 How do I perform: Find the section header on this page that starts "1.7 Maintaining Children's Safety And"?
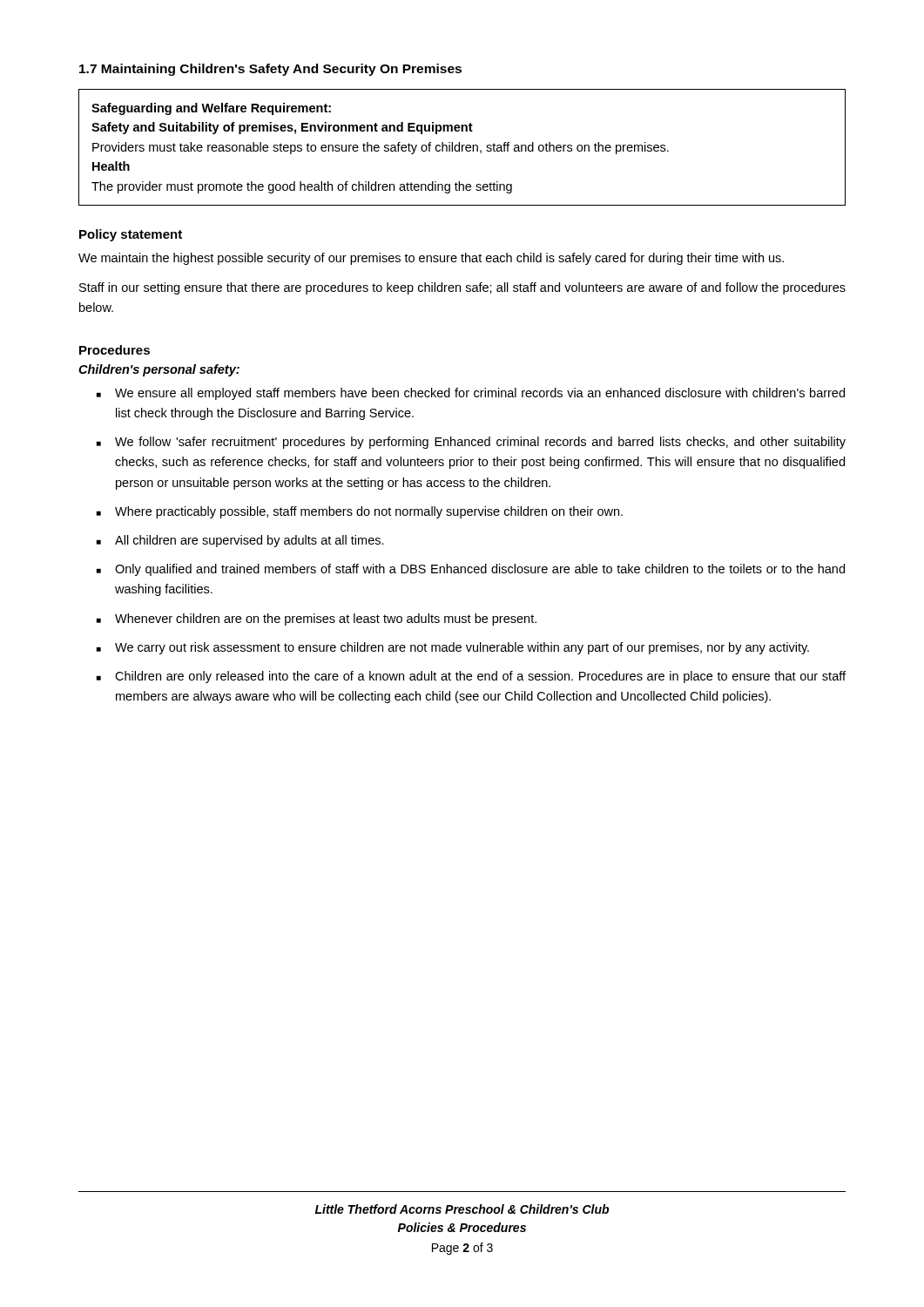[x=270, y=68]
